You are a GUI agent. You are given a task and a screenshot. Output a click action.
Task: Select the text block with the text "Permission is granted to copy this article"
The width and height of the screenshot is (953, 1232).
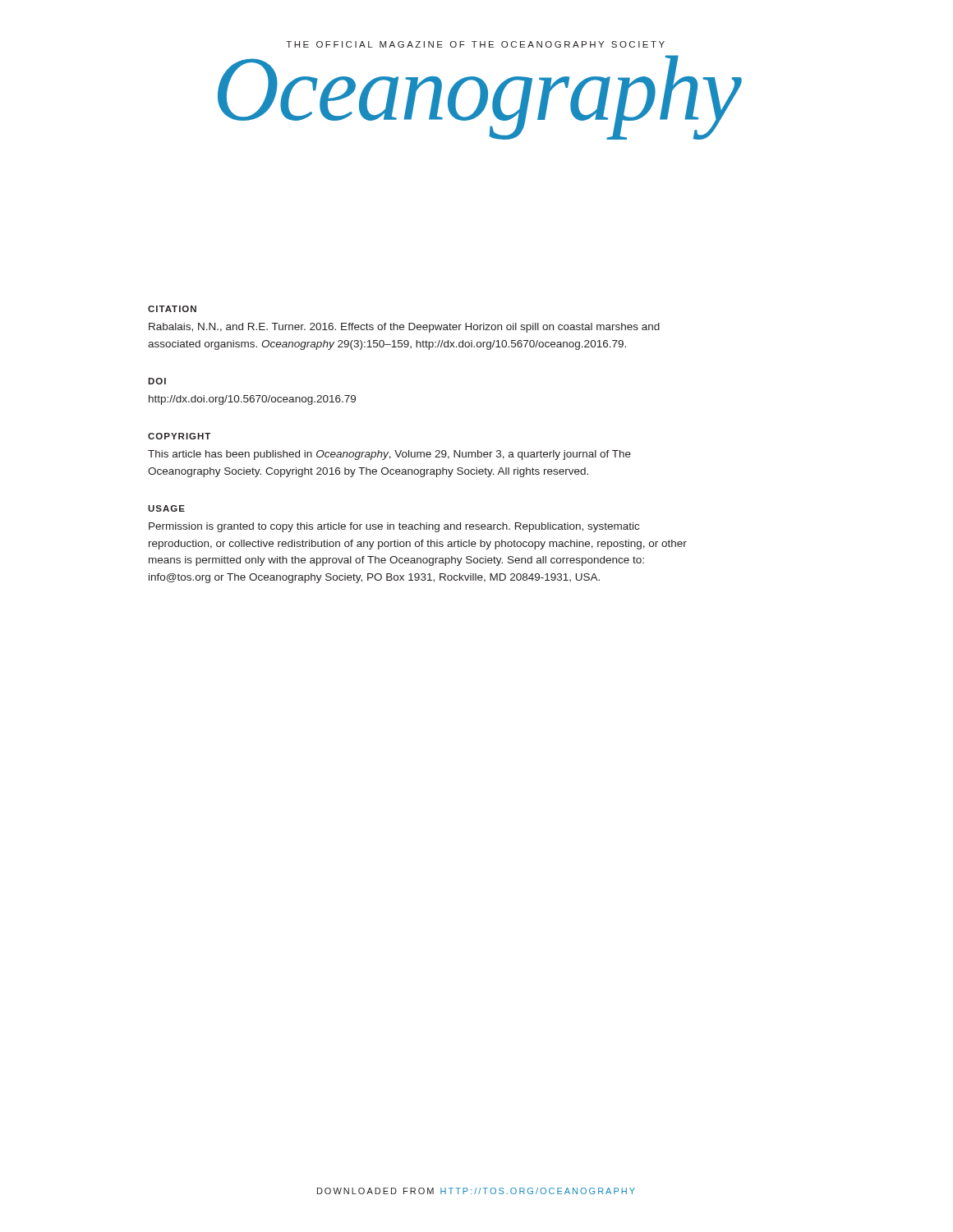coord(417,552)
